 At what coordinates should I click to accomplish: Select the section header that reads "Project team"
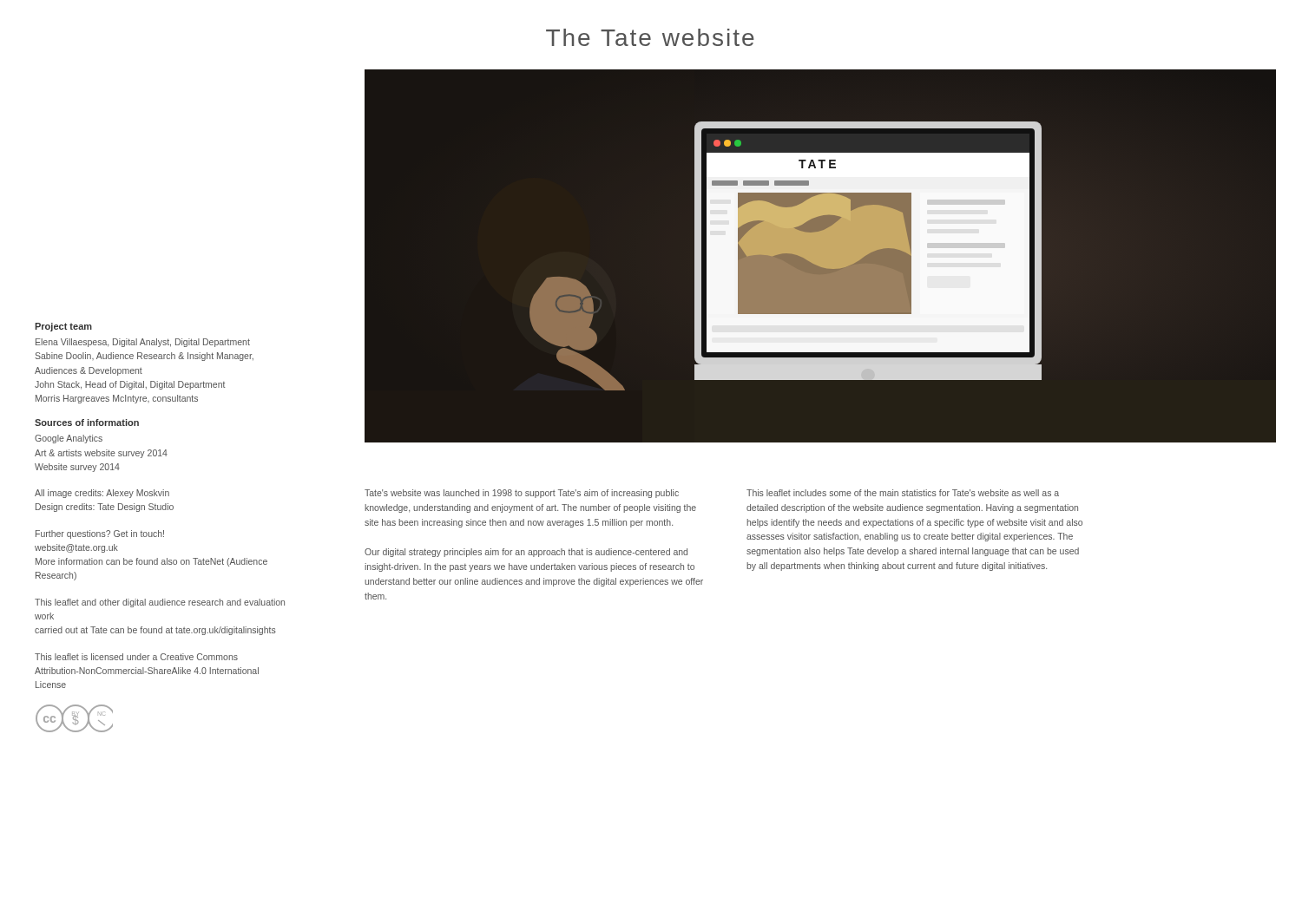(63, 327)
